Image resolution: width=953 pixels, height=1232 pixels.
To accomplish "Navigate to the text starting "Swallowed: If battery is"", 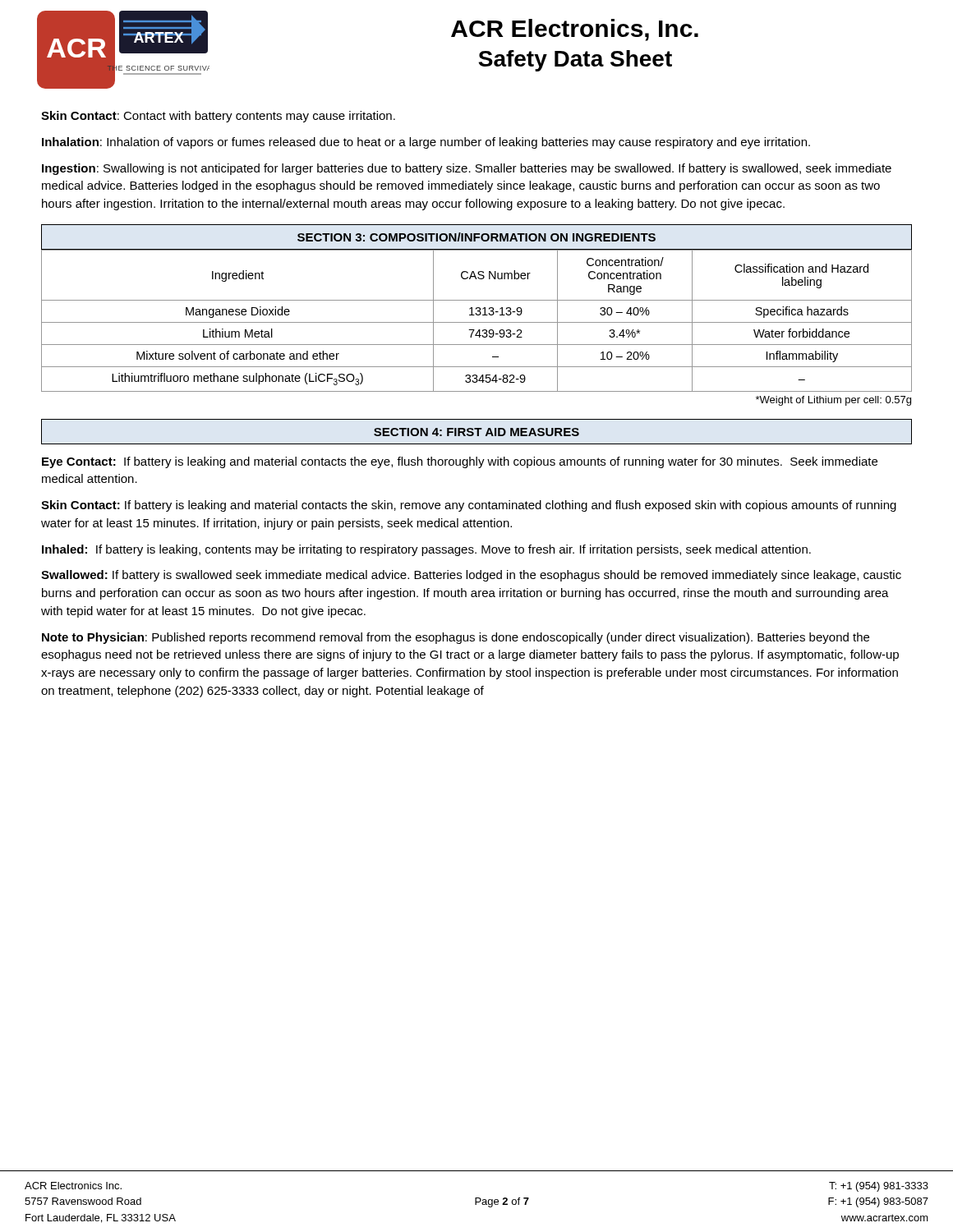I will (471, 593).
